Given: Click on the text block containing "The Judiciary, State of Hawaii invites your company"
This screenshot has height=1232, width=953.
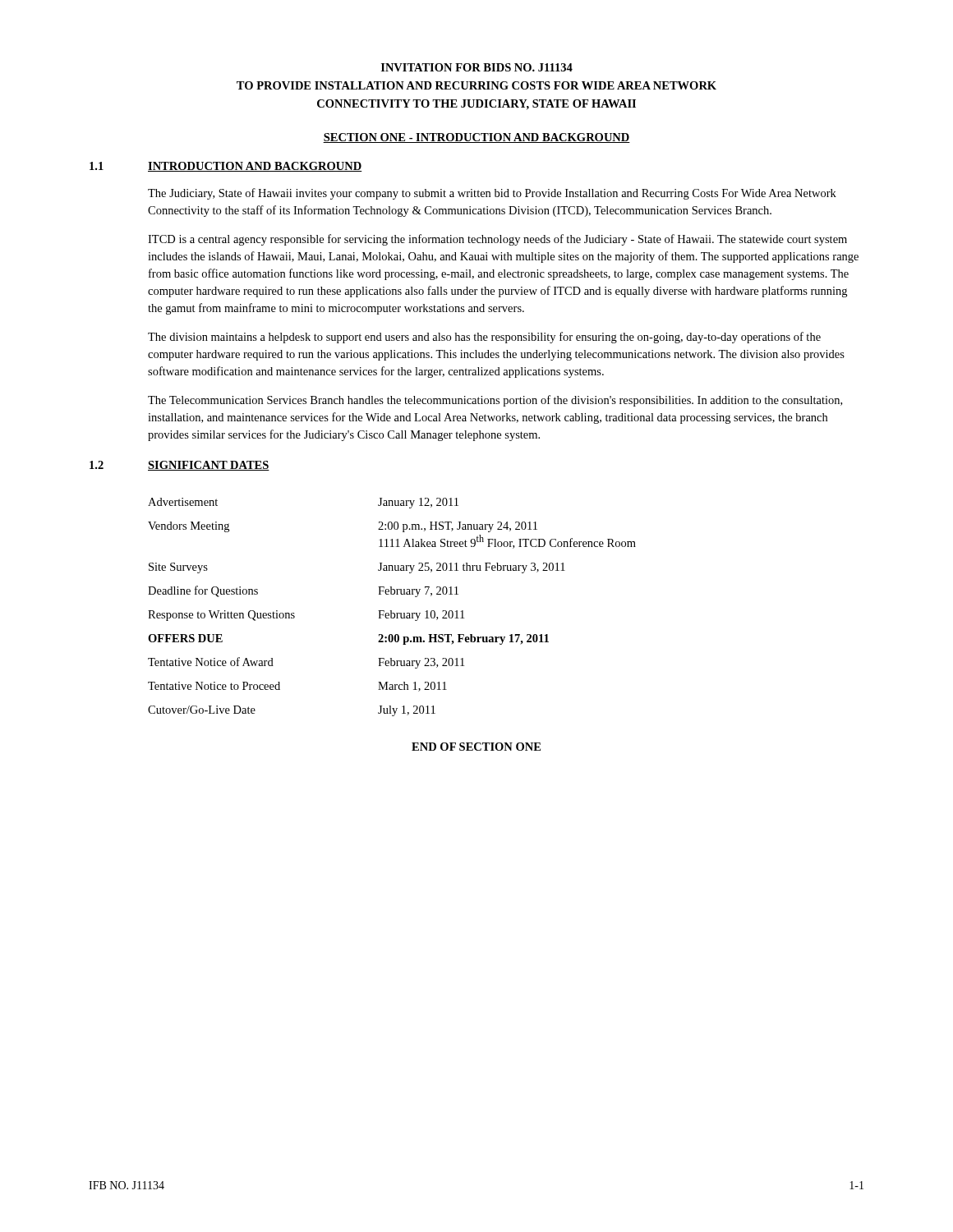Looking at the screenshot, I should pyautogui.click(x=506, y=202).
